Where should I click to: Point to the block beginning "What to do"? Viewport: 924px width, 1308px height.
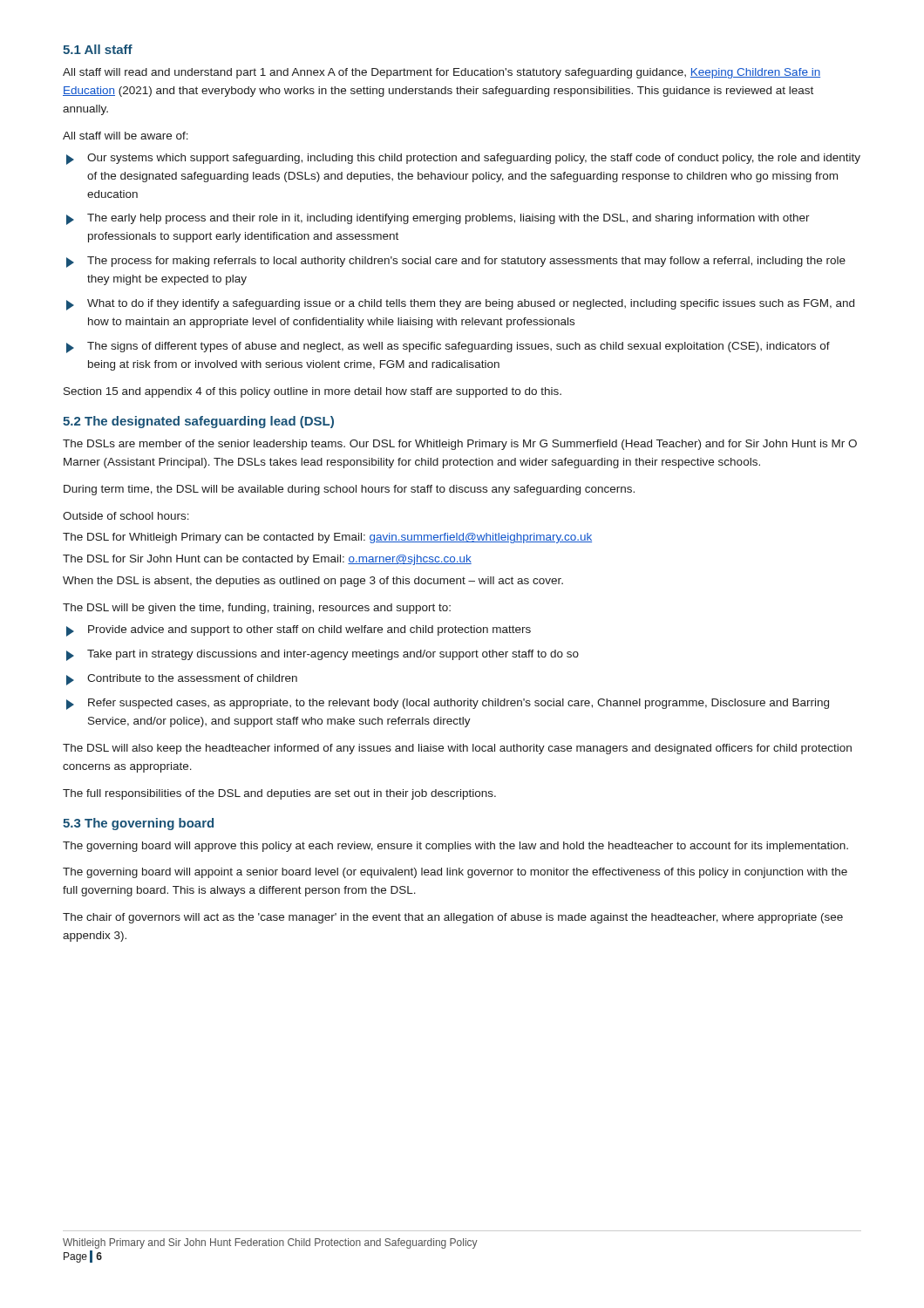click(x=471, y=312)
